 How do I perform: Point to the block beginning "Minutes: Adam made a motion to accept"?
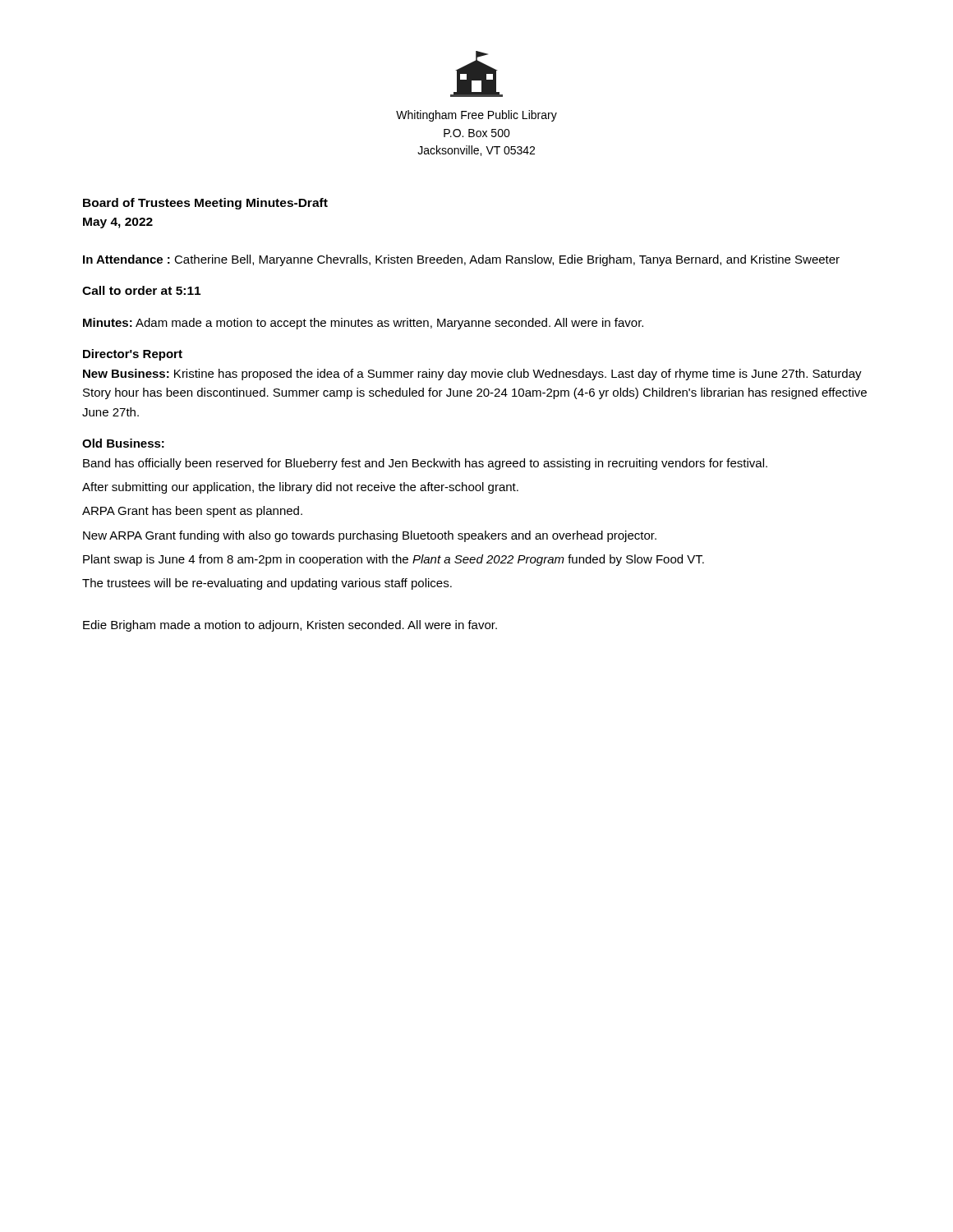click(363, 322)
